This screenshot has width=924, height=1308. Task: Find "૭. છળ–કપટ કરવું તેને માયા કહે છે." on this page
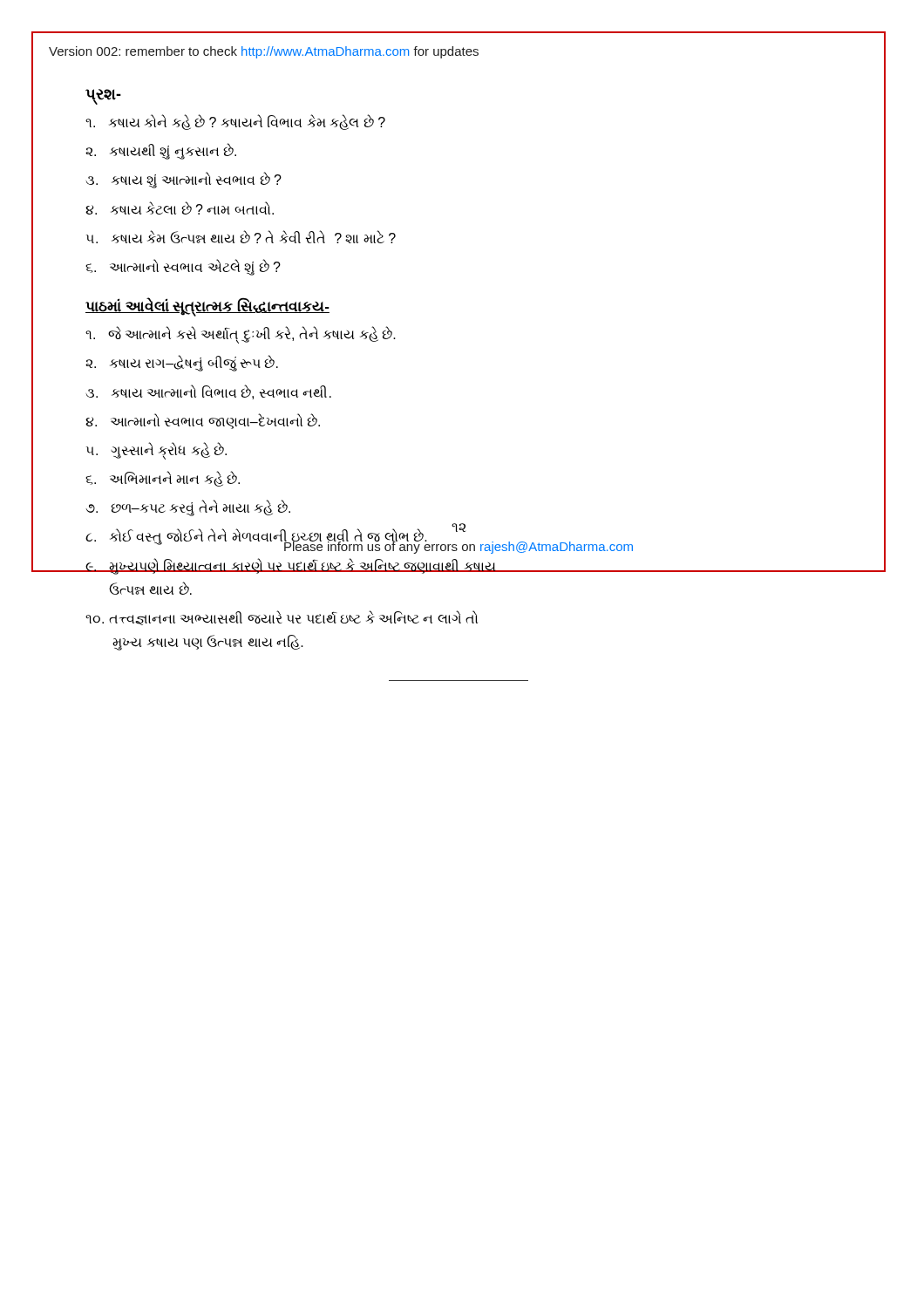[188, 508]
